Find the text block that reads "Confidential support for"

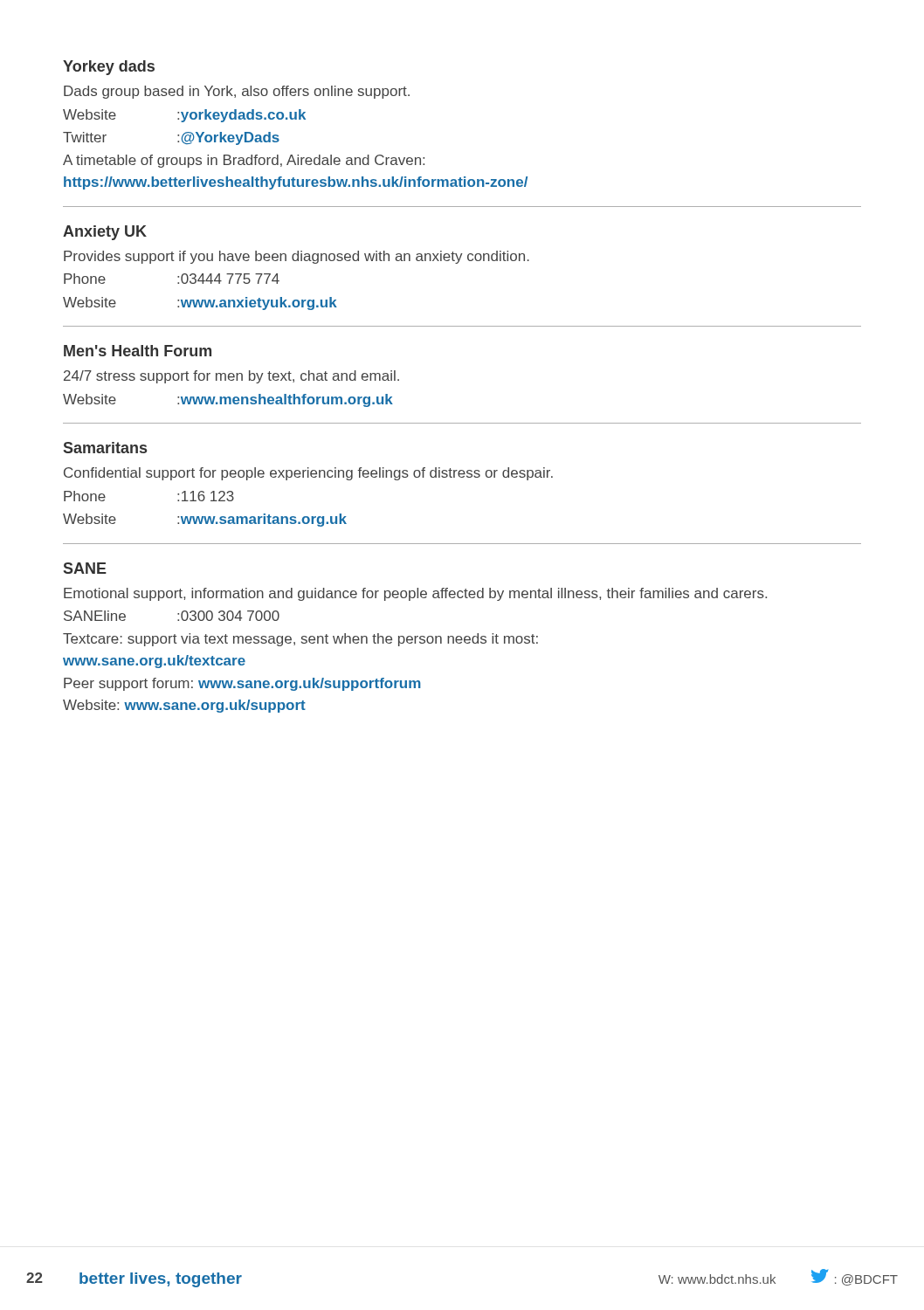[x=308, y=474]
